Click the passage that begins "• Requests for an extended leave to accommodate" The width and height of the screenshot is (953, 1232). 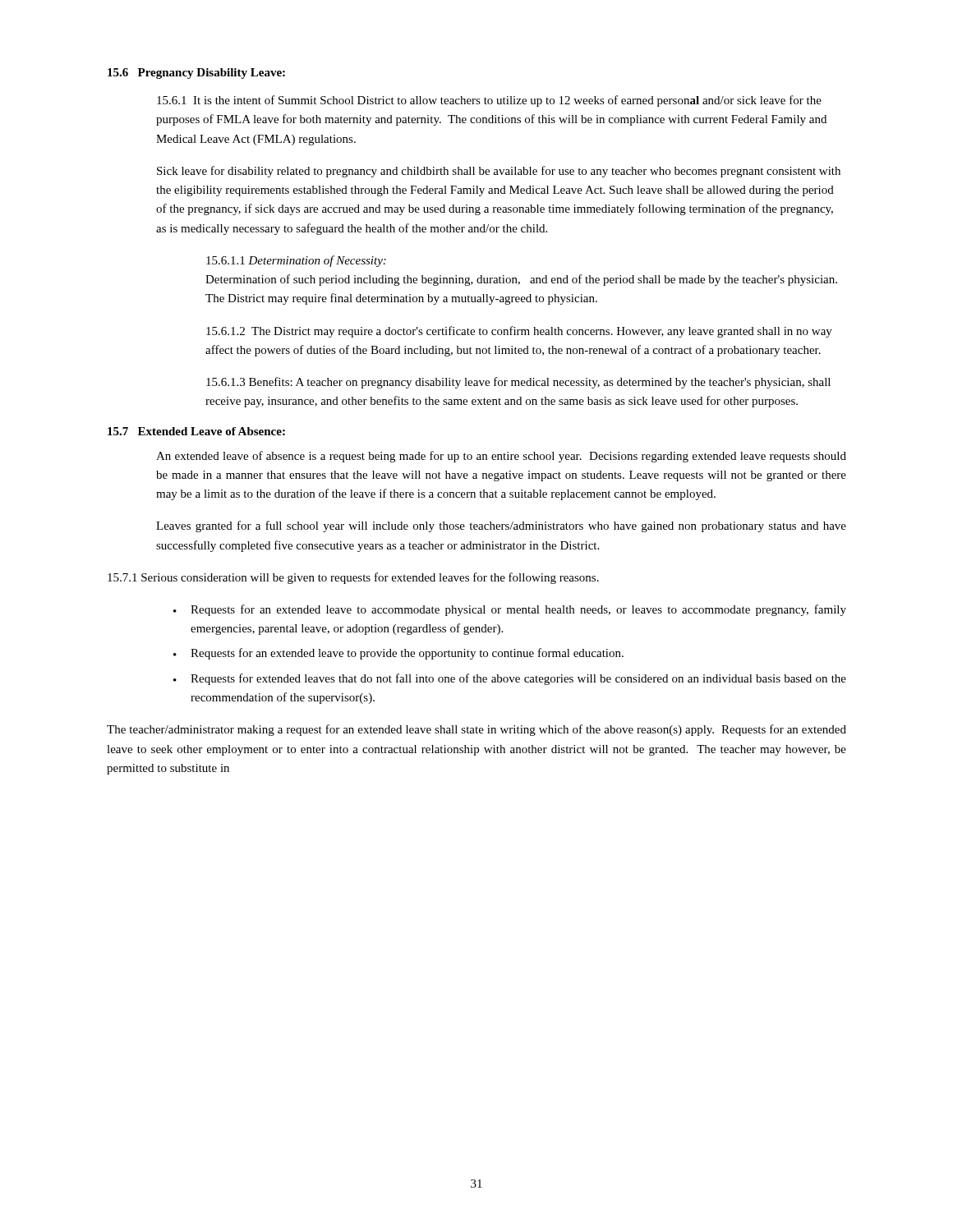[x=509, y=619]
